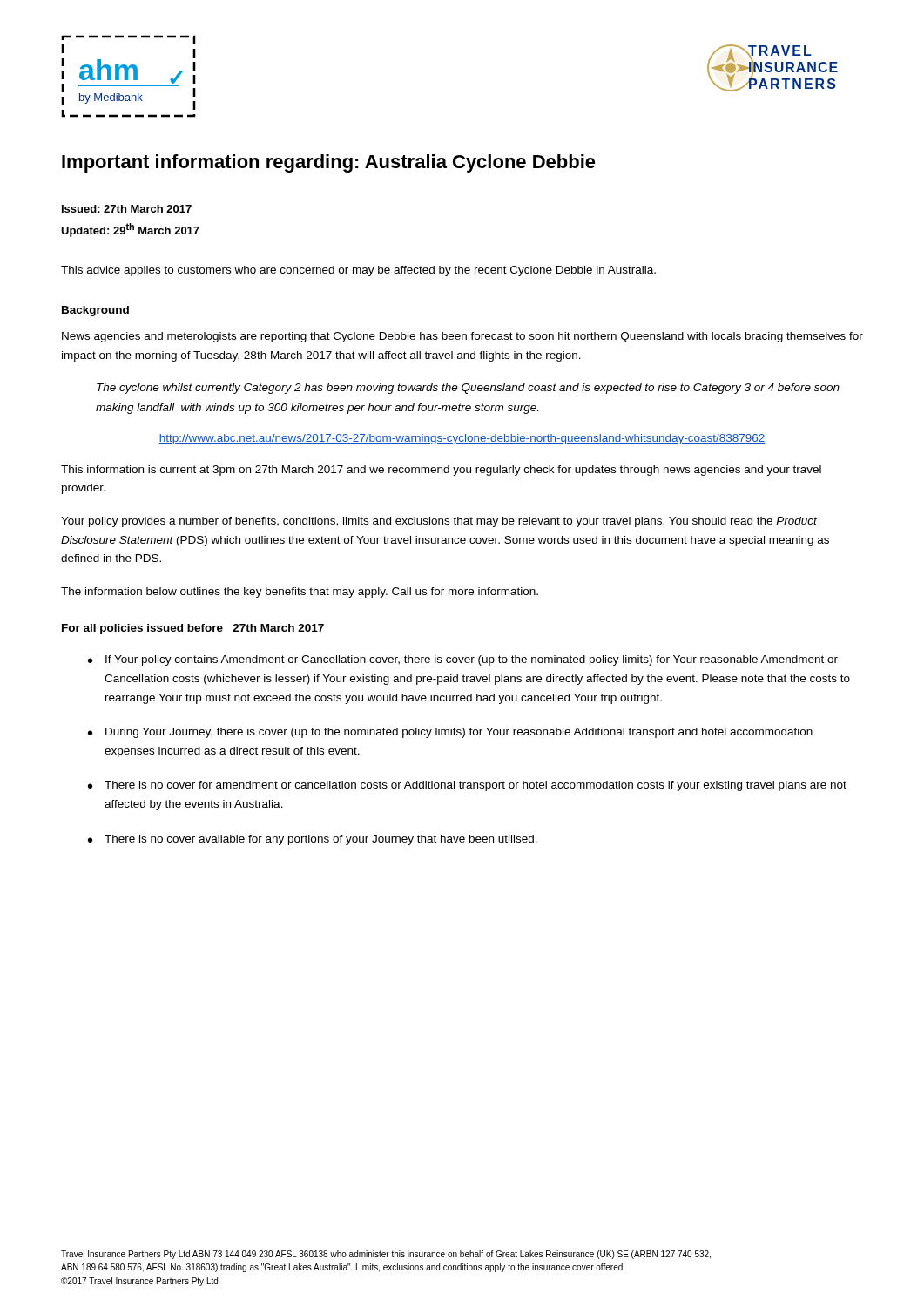Locate the text block that reads "This information is current at 3pm on"
The width and height of the screenshot is (924, 1307).
[x=441, y=478]
